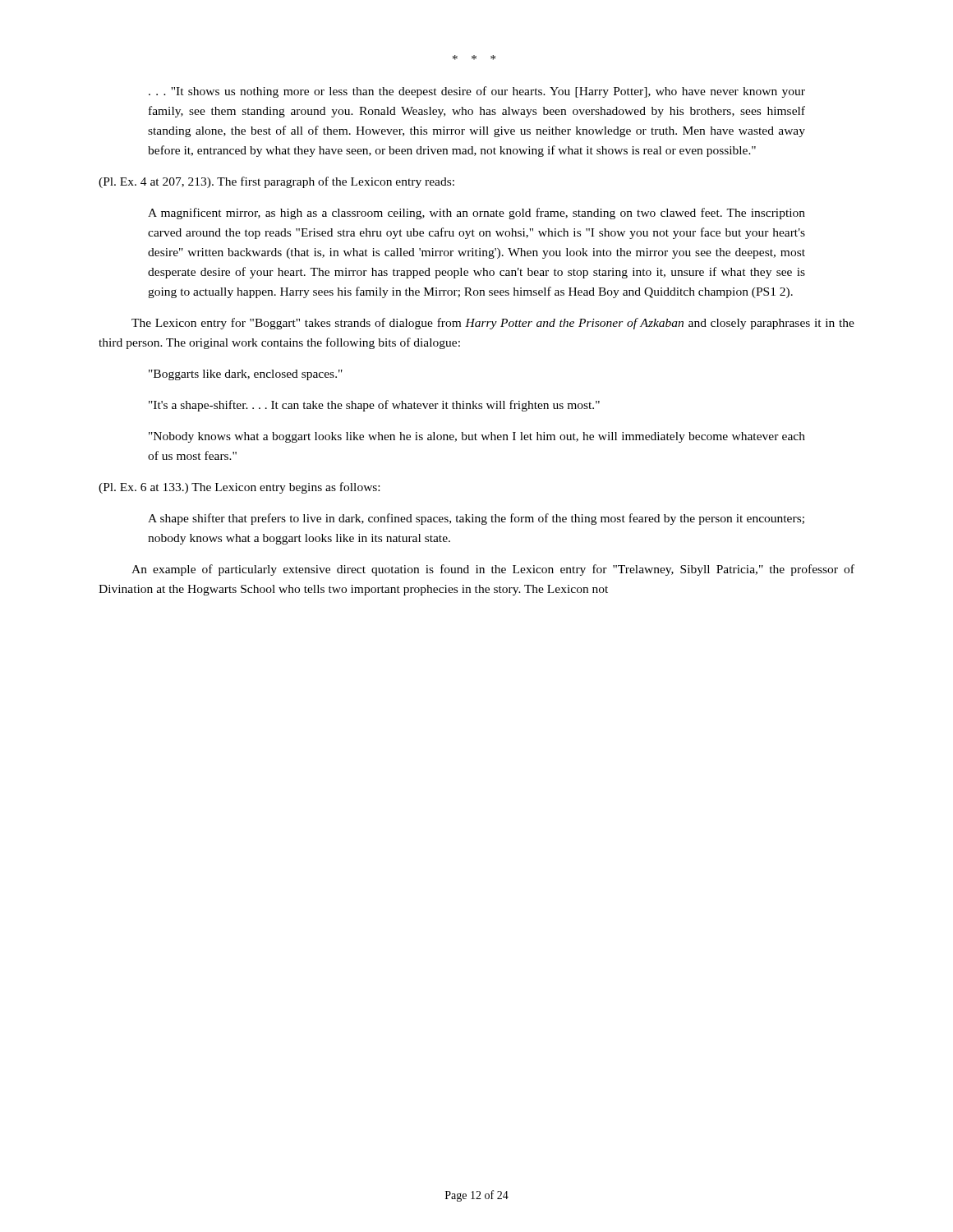Where does it say ""Boggarts like dark, enclosed spaces.""?
Image resolution: width=953 pixels, height=1232 pixels.
(245, 373)
